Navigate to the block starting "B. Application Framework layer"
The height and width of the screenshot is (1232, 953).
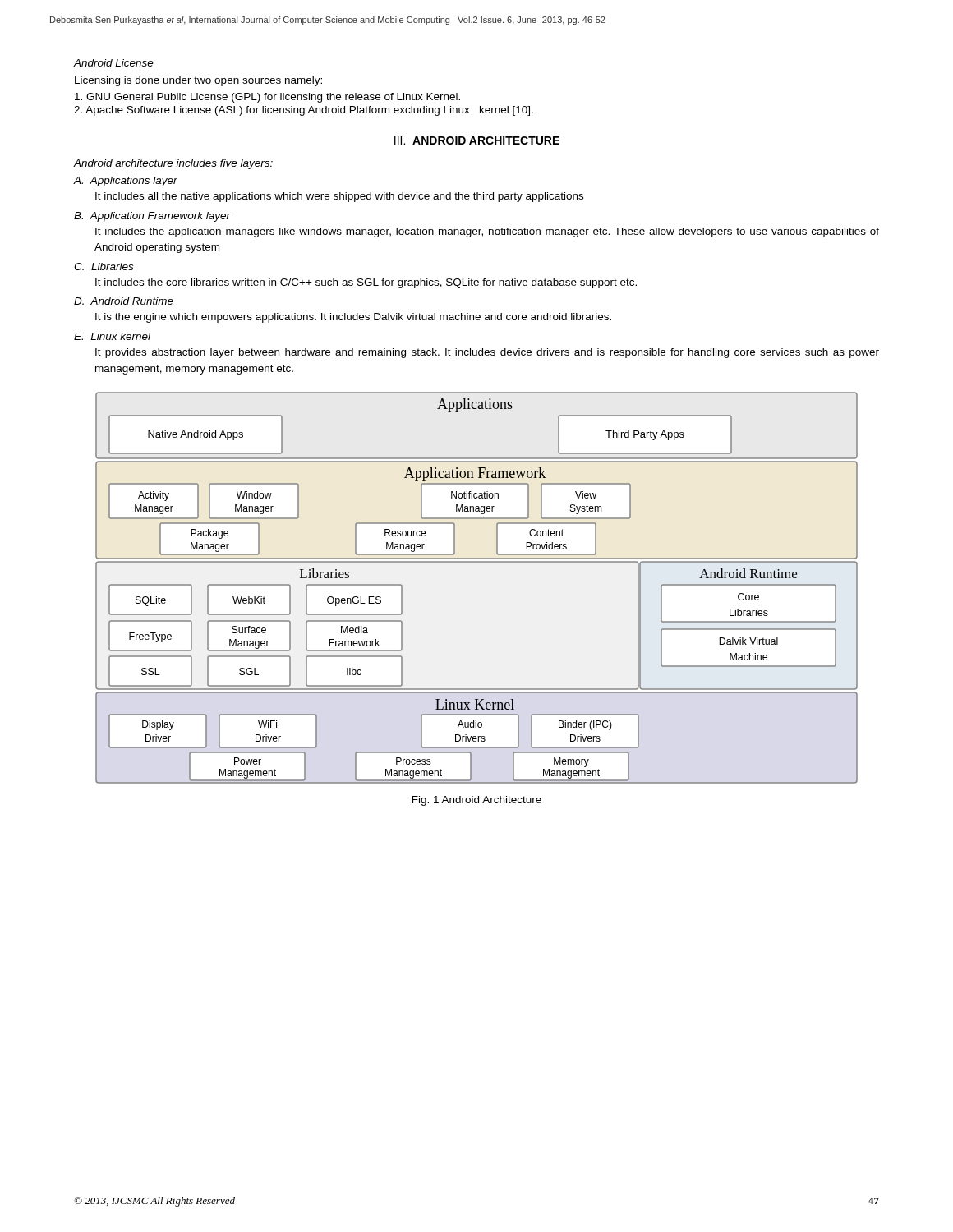click(152, 215)
